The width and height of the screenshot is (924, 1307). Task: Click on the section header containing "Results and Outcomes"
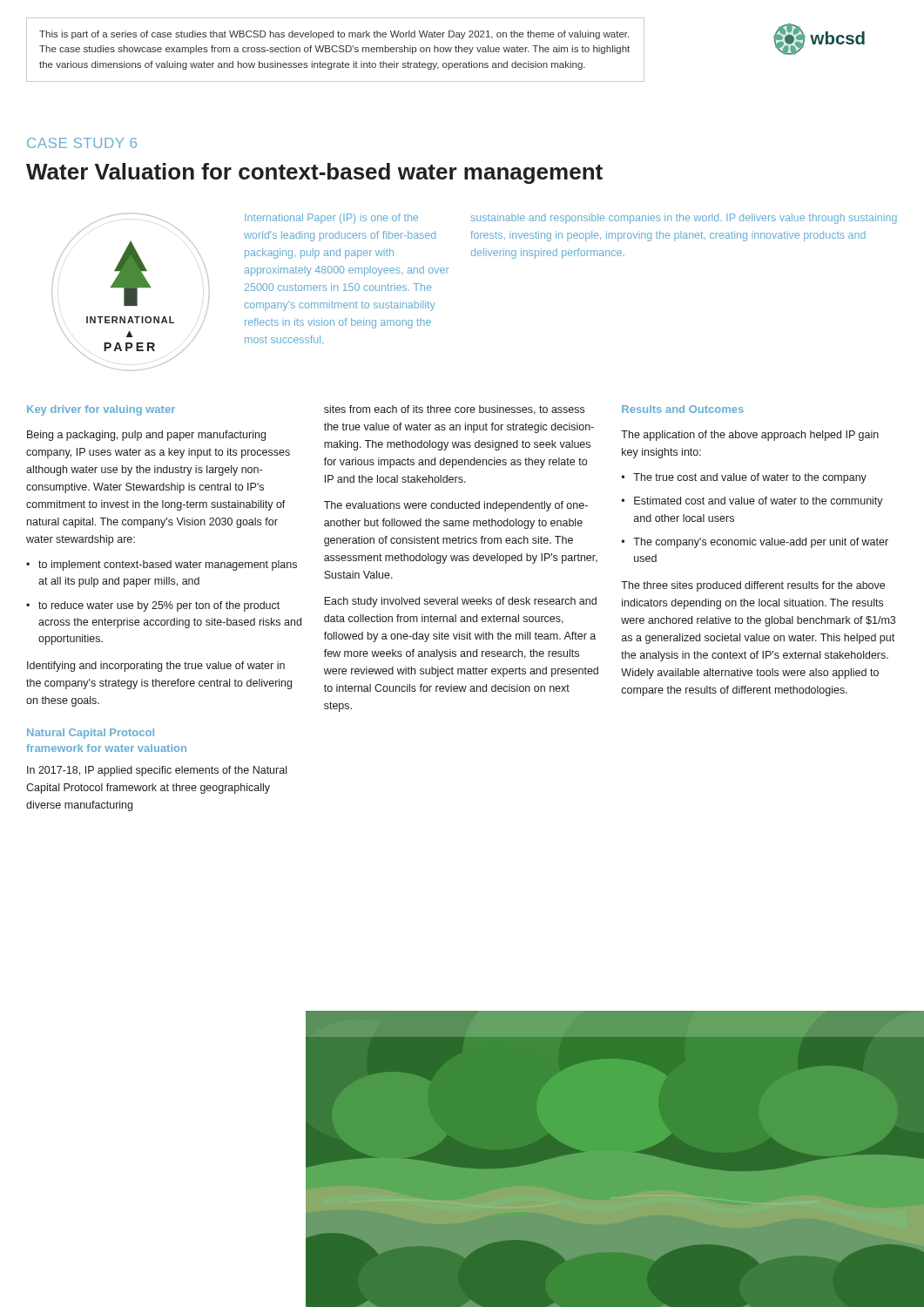tap(683, 409)
